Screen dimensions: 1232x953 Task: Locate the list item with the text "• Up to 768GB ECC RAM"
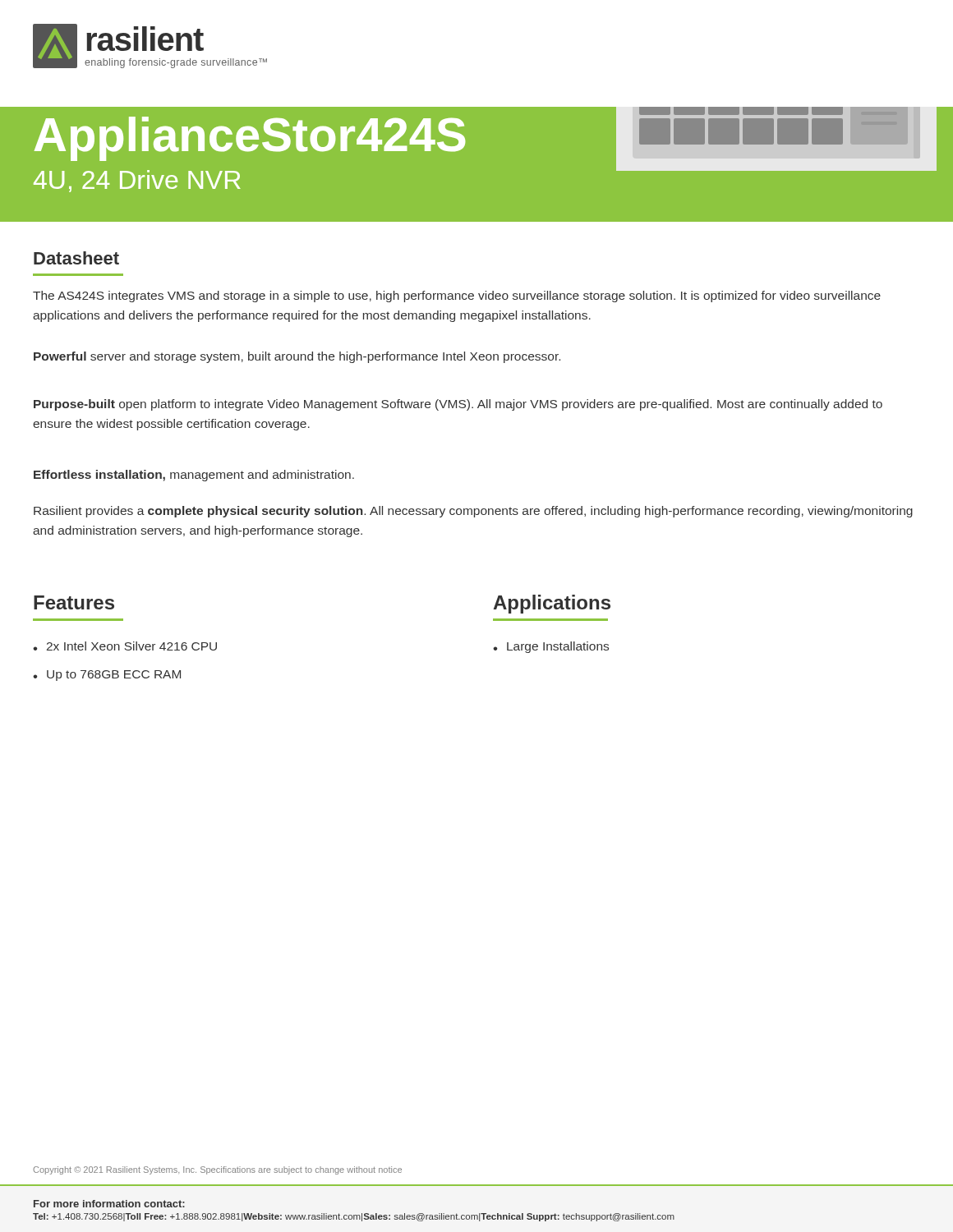107,677
